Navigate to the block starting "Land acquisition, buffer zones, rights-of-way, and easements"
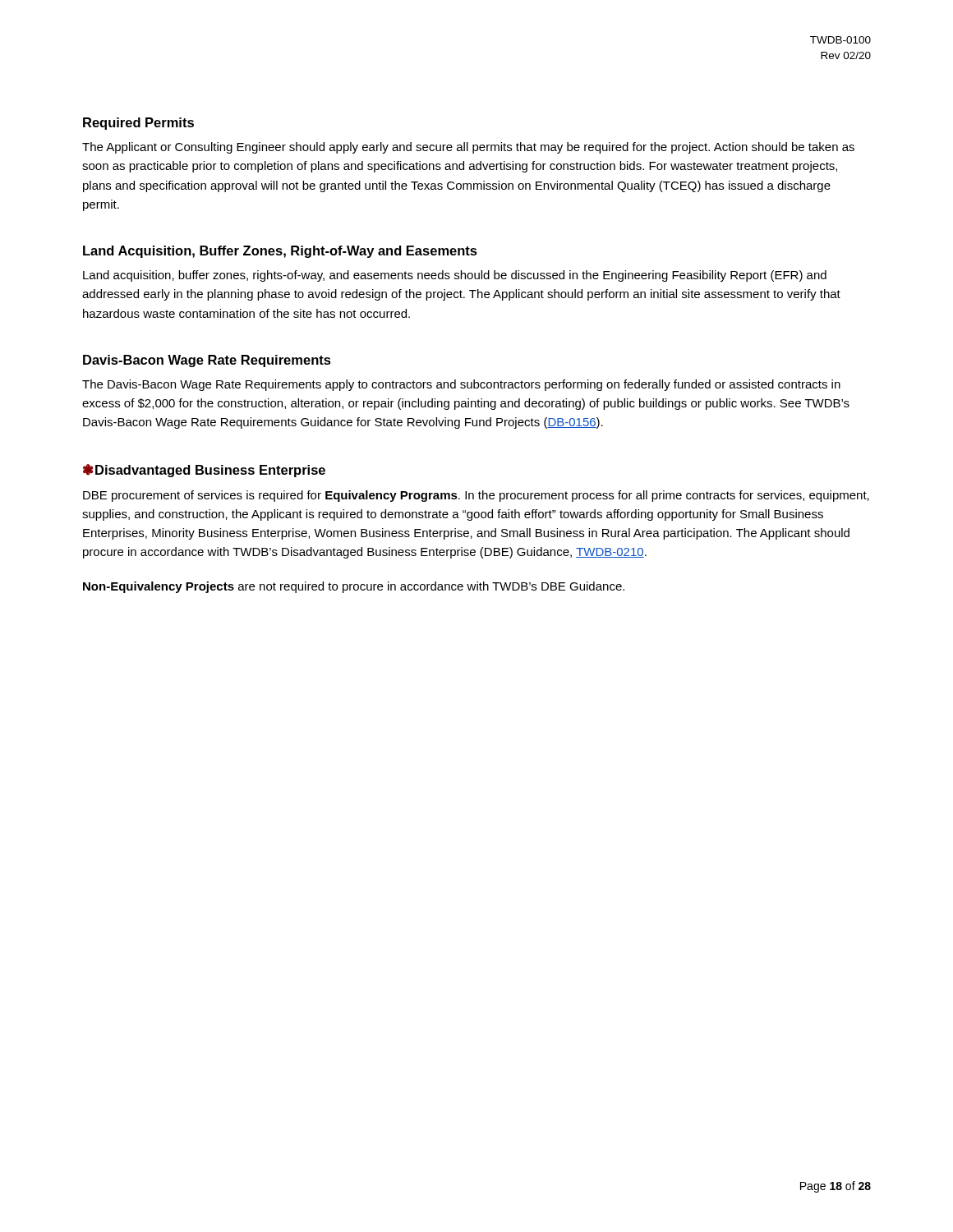The height and width of the screenshot is (1232, 953). point(461,294)
